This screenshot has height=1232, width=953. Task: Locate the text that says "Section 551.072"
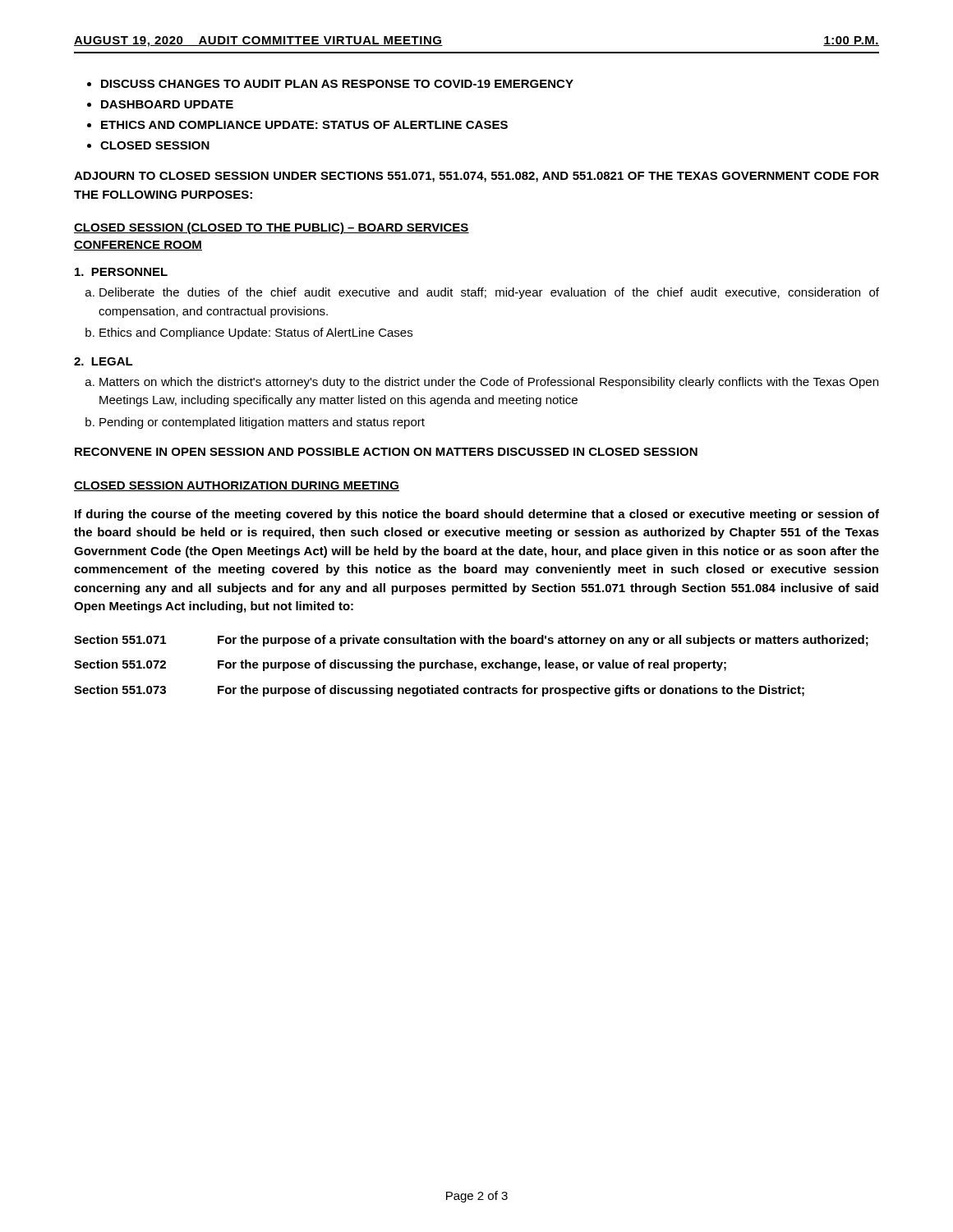pyautogui.click(x=120, y=664)
